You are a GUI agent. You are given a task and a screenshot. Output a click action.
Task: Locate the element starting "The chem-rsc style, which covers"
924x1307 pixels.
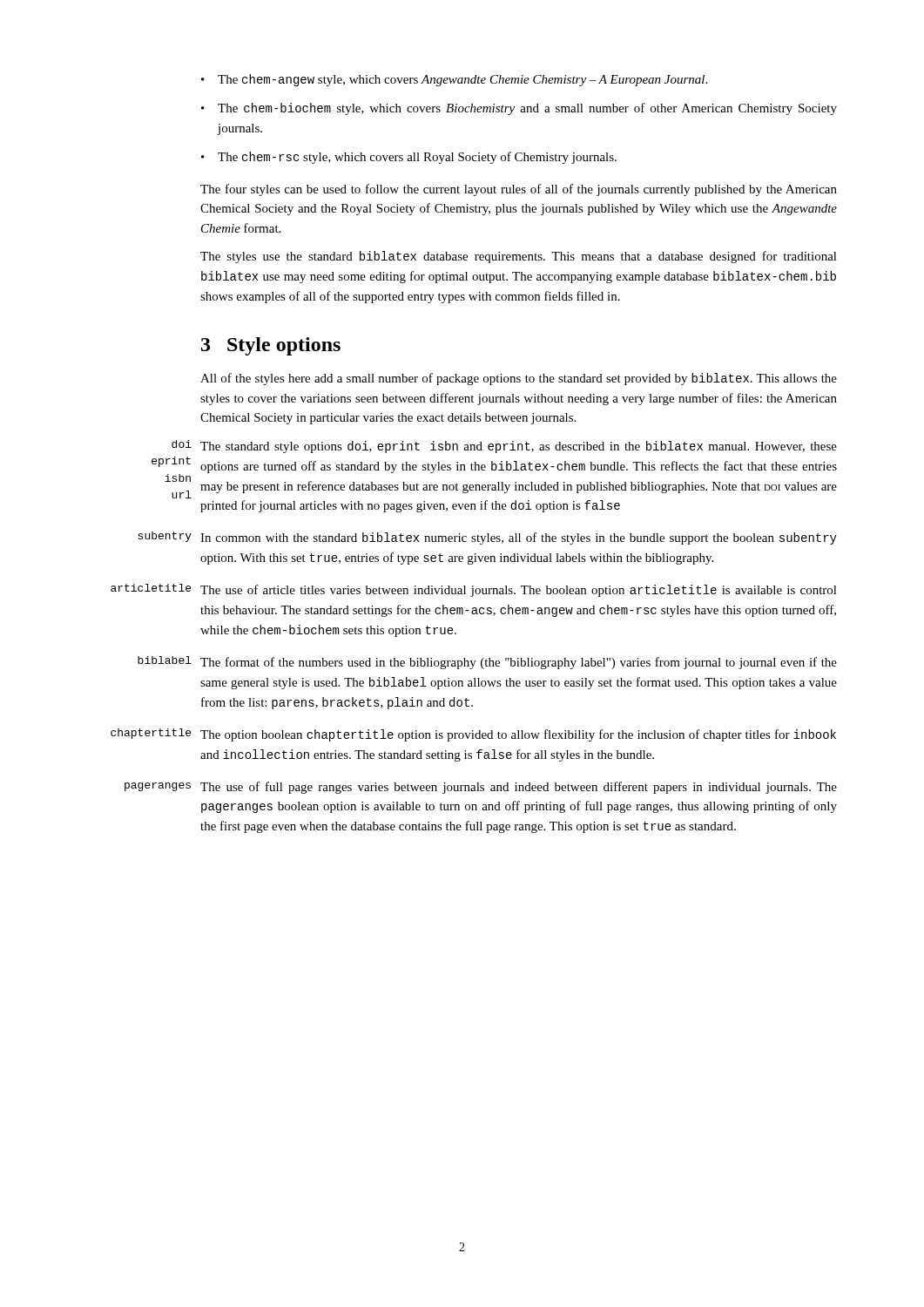[418, 157]
